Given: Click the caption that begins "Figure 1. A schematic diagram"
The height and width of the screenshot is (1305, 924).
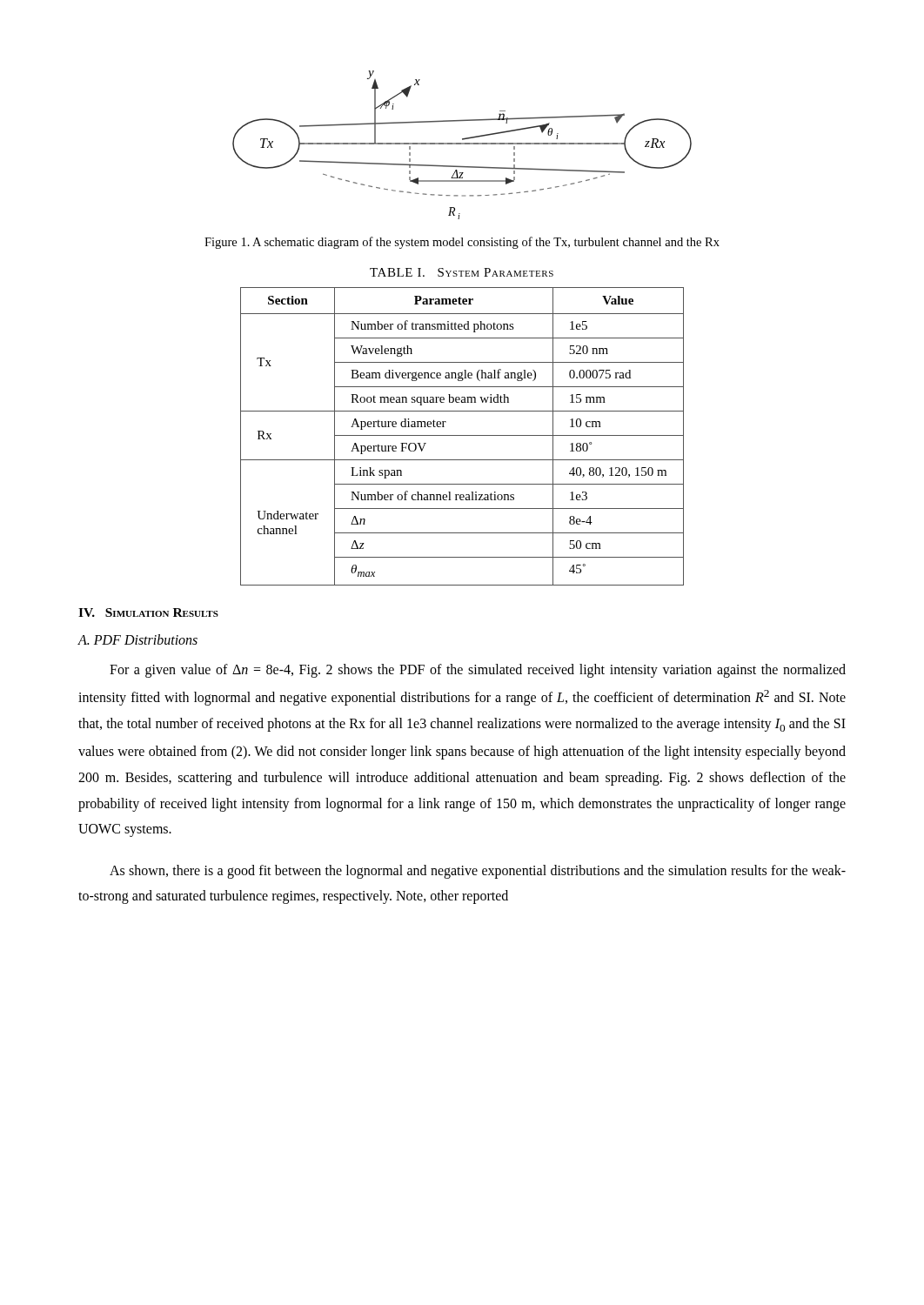Looking at the screenshot, I should 462,242.
